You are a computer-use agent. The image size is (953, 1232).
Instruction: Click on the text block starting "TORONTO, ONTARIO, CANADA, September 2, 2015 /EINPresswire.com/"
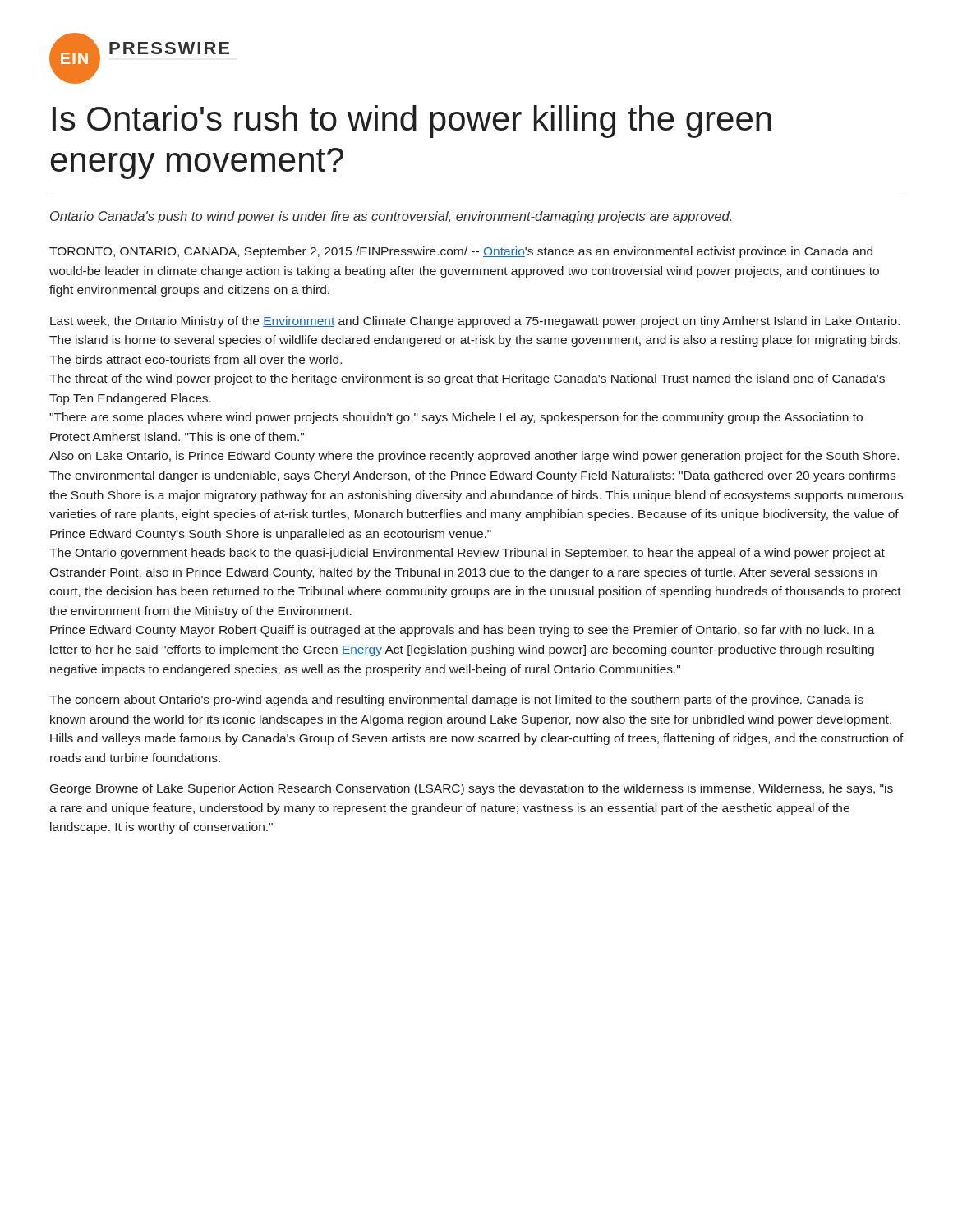[476, 539]
